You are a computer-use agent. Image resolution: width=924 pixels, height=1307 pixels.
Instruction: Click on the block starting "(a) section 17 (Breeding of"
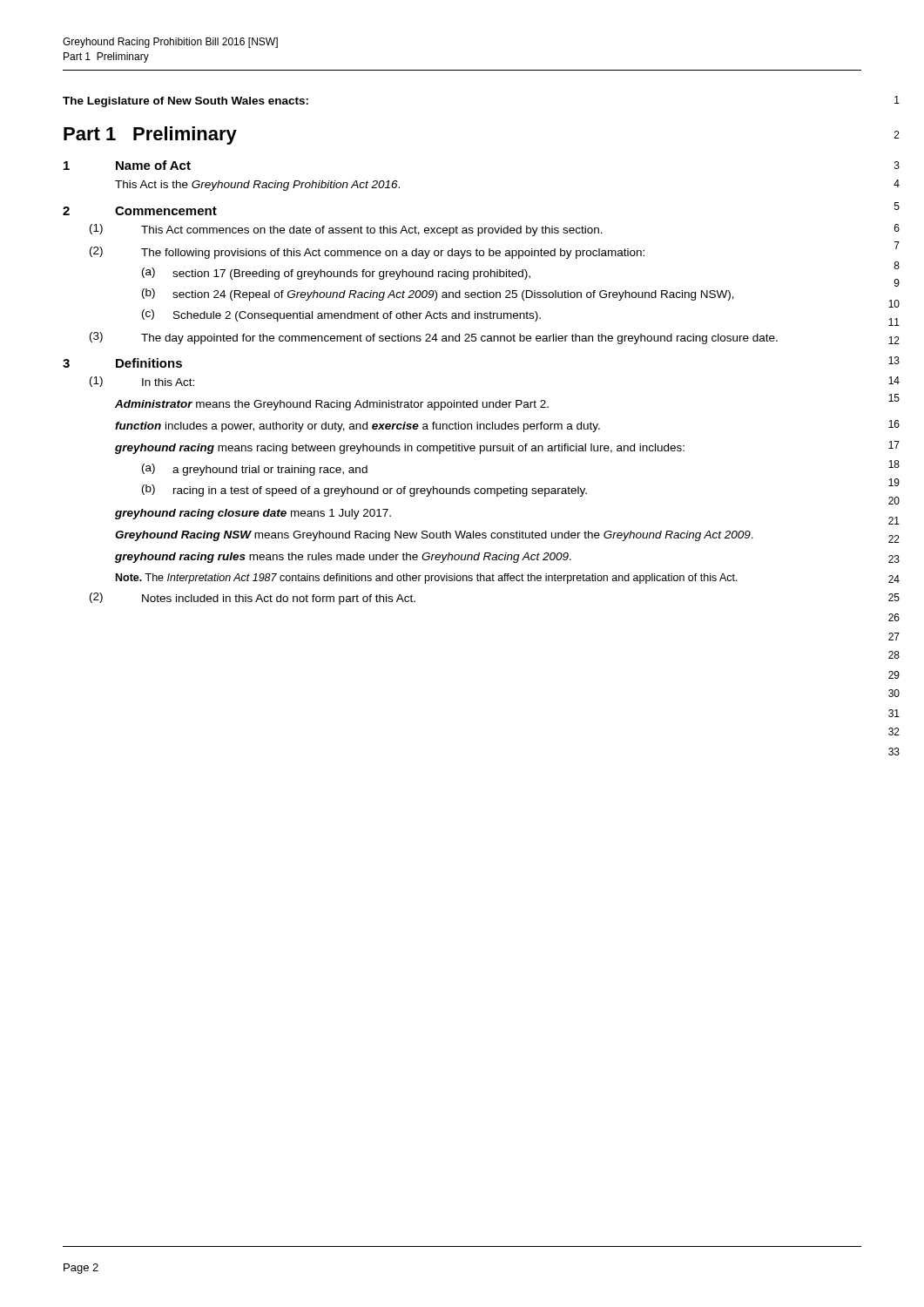pyautogui.click(x=489, y=274)
